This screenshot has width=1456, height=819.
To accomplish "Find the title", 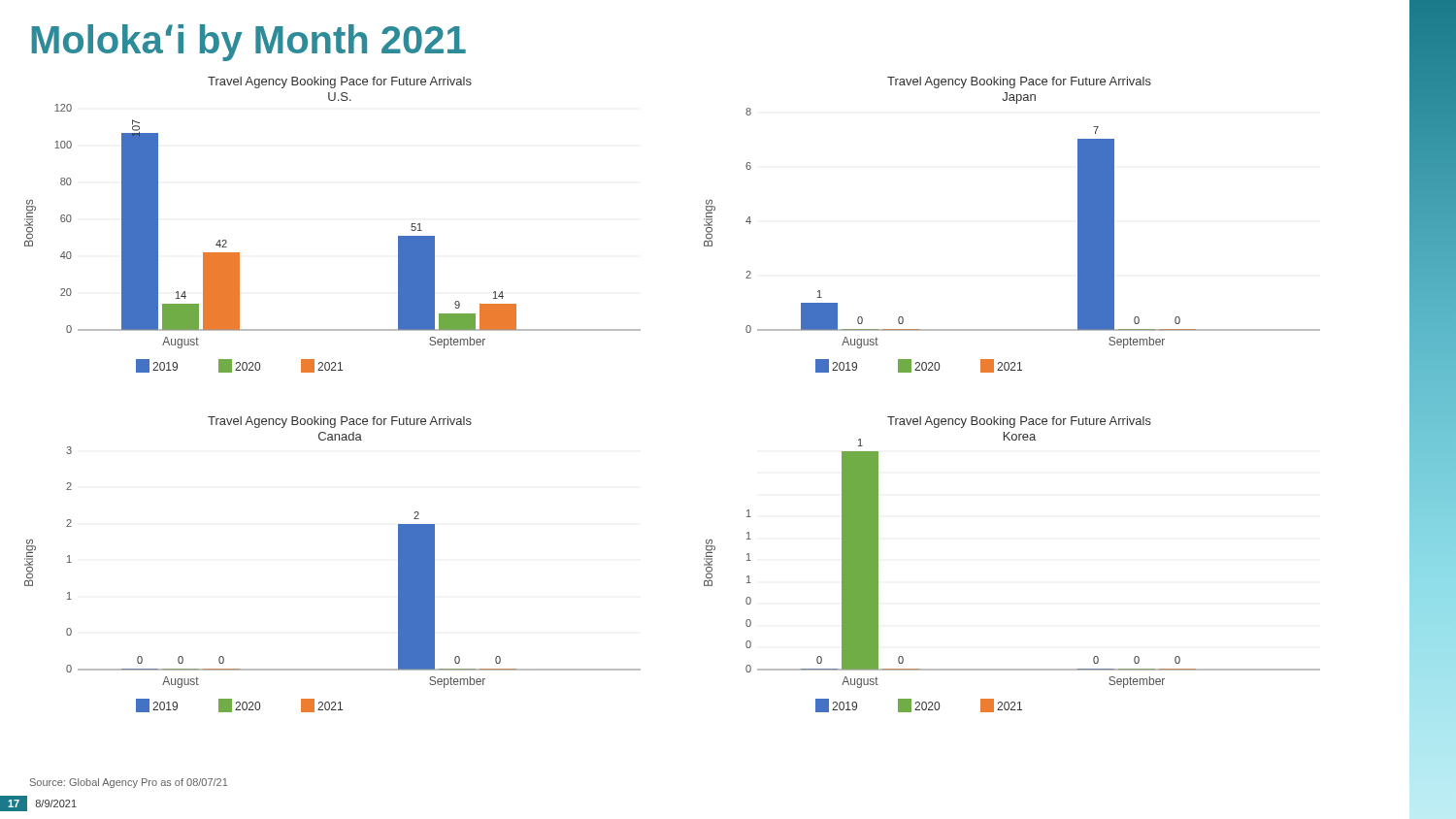I will (248, 40).
